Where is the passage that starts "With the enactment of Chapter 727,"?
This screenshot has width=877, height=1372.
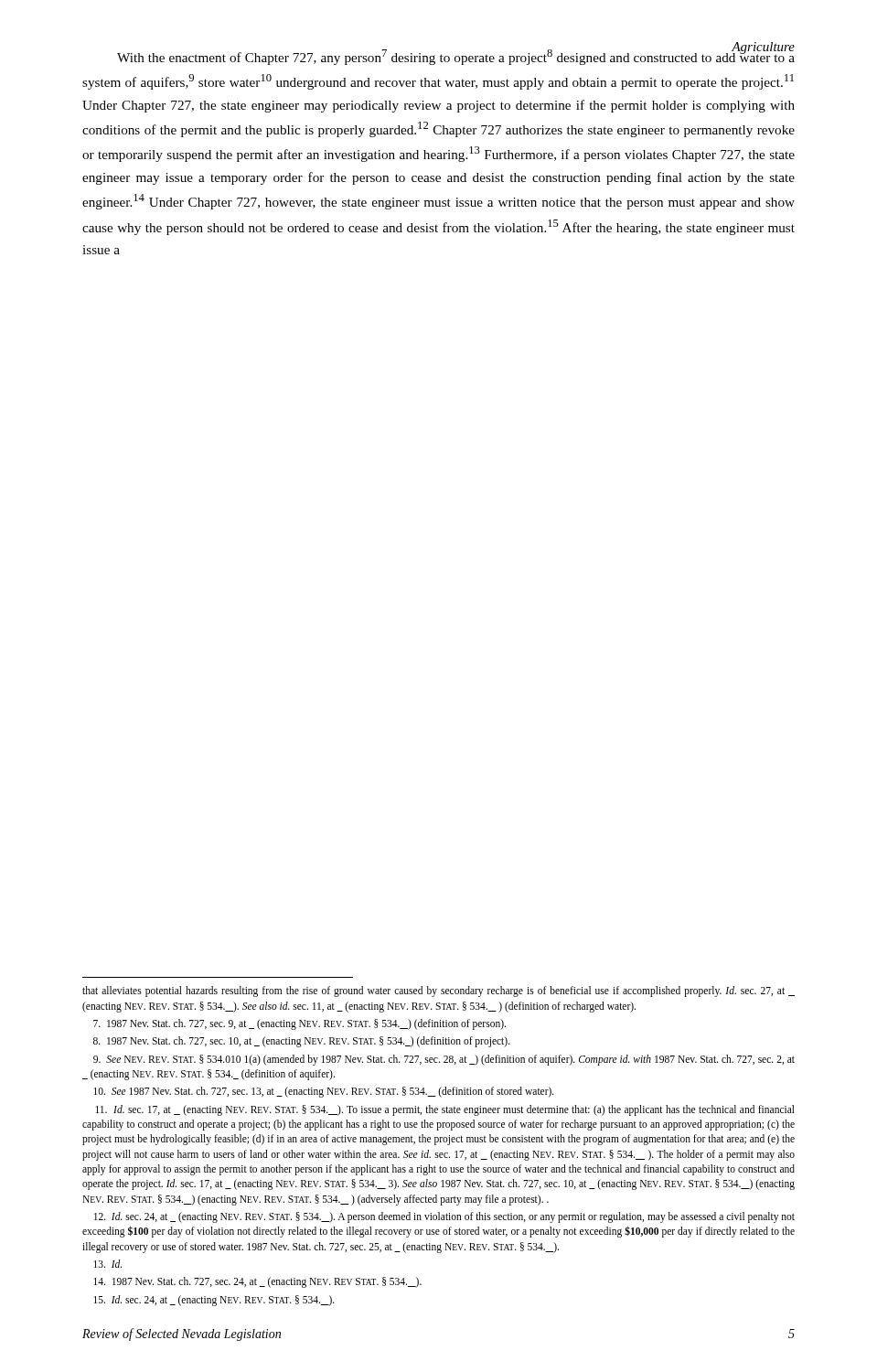(x=438, y=152)
